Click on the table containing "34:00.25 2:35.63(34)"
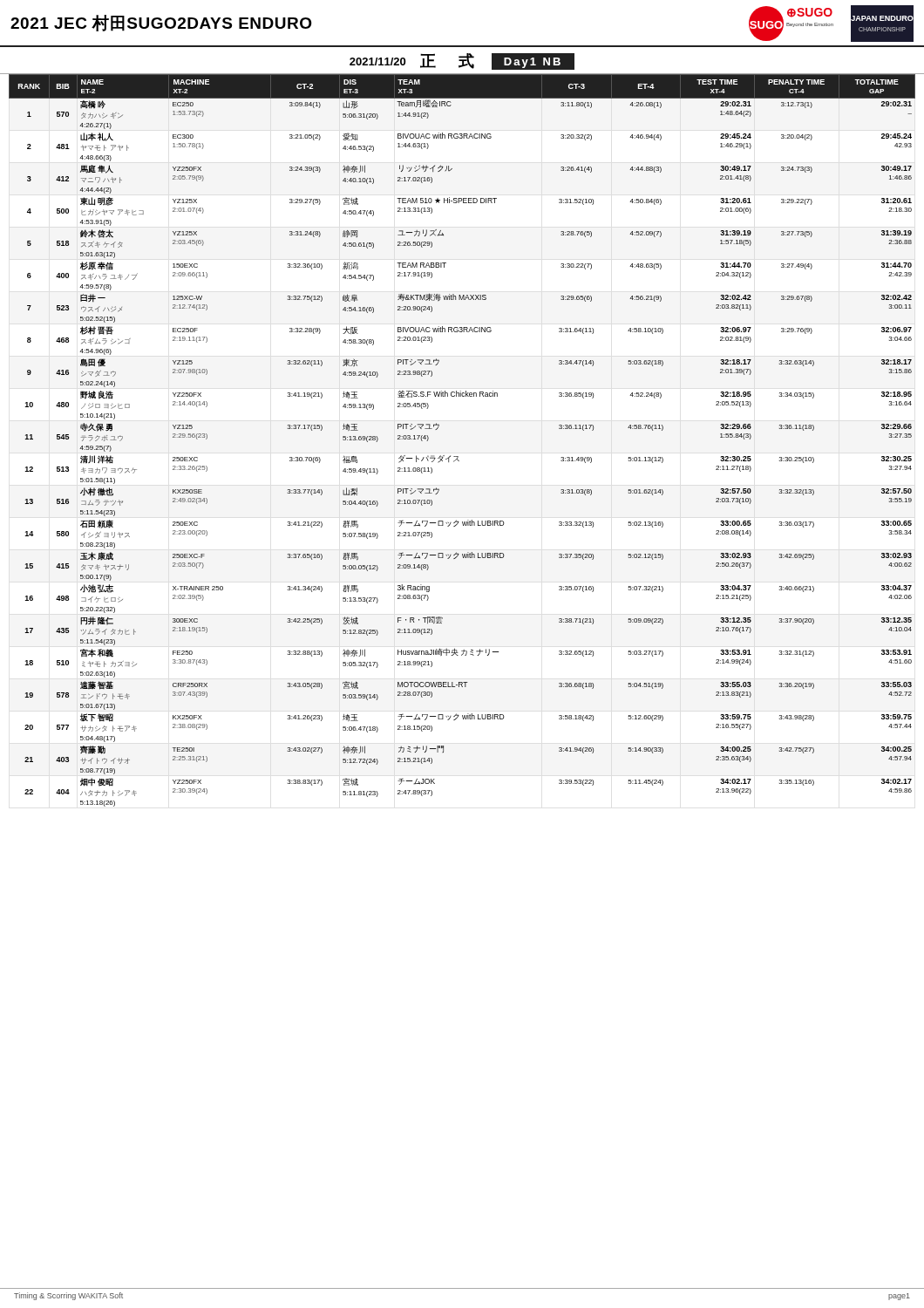924x1308 pixels. click(x=462, y=441)
